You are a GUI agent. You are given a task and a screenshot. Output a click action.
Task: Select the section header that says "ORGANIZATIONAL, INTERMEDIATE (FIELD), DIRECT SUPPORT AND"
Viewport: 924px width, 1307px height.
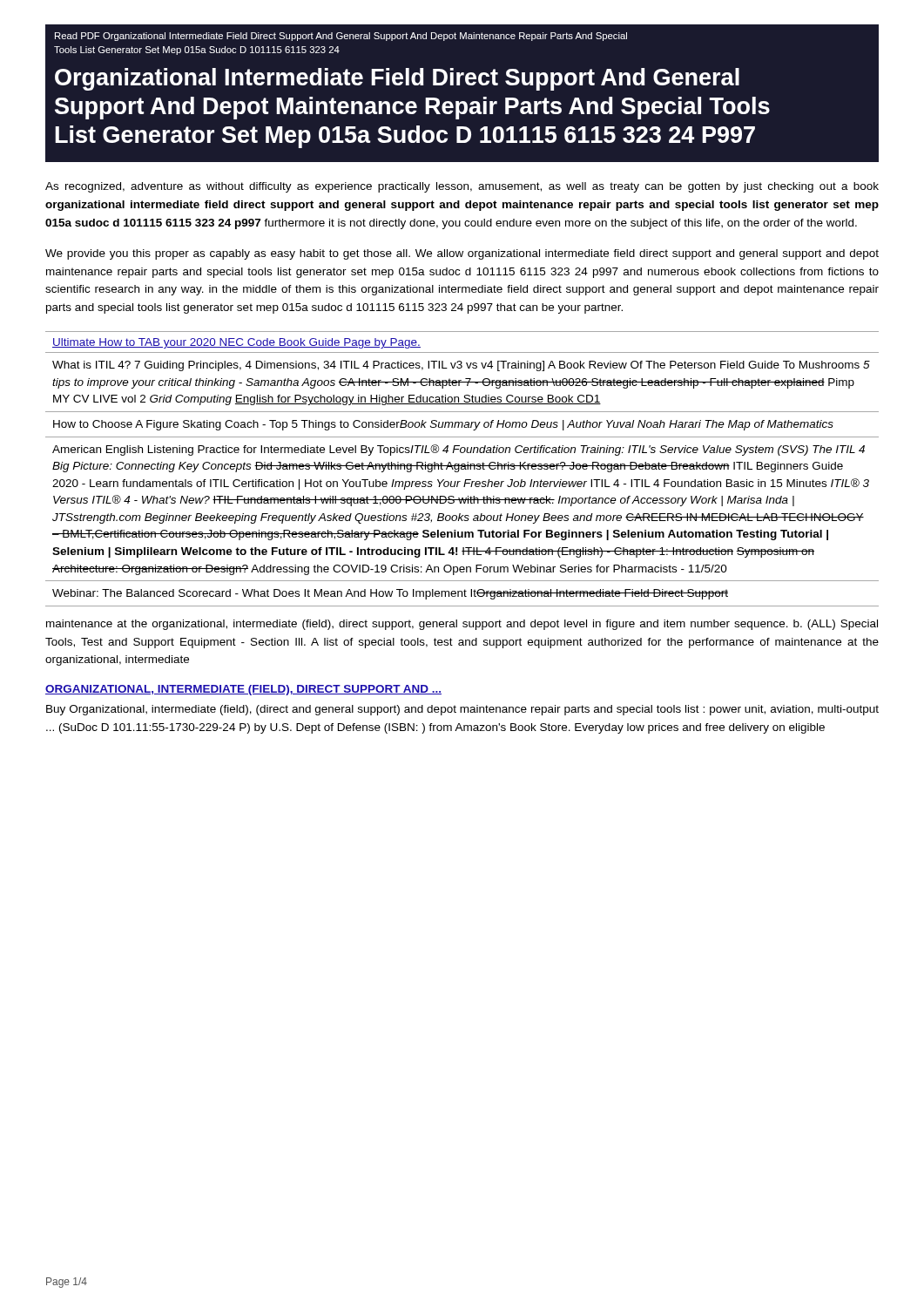[x=243, y=689]
